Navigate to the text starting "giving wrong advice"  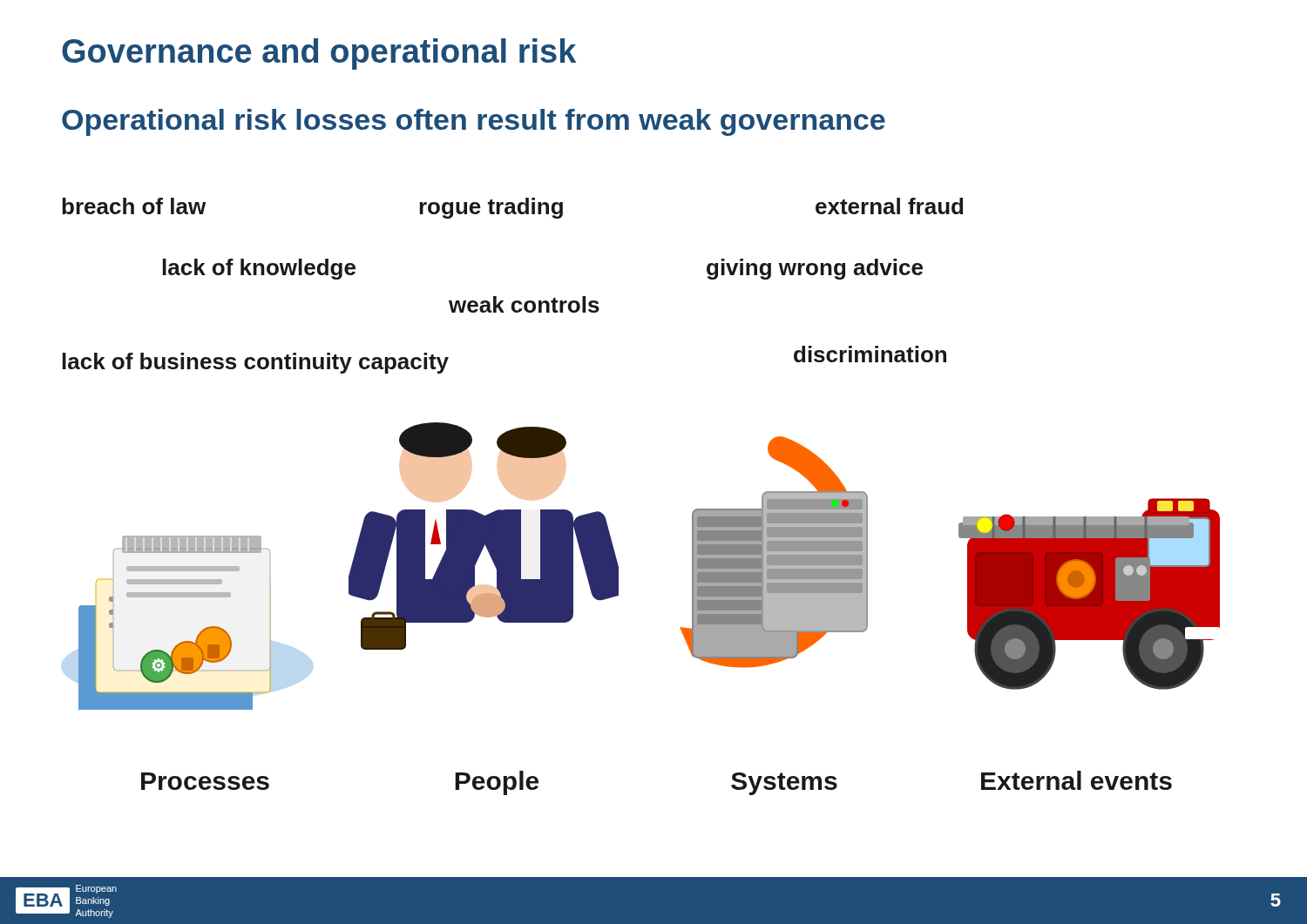(815, 267)
